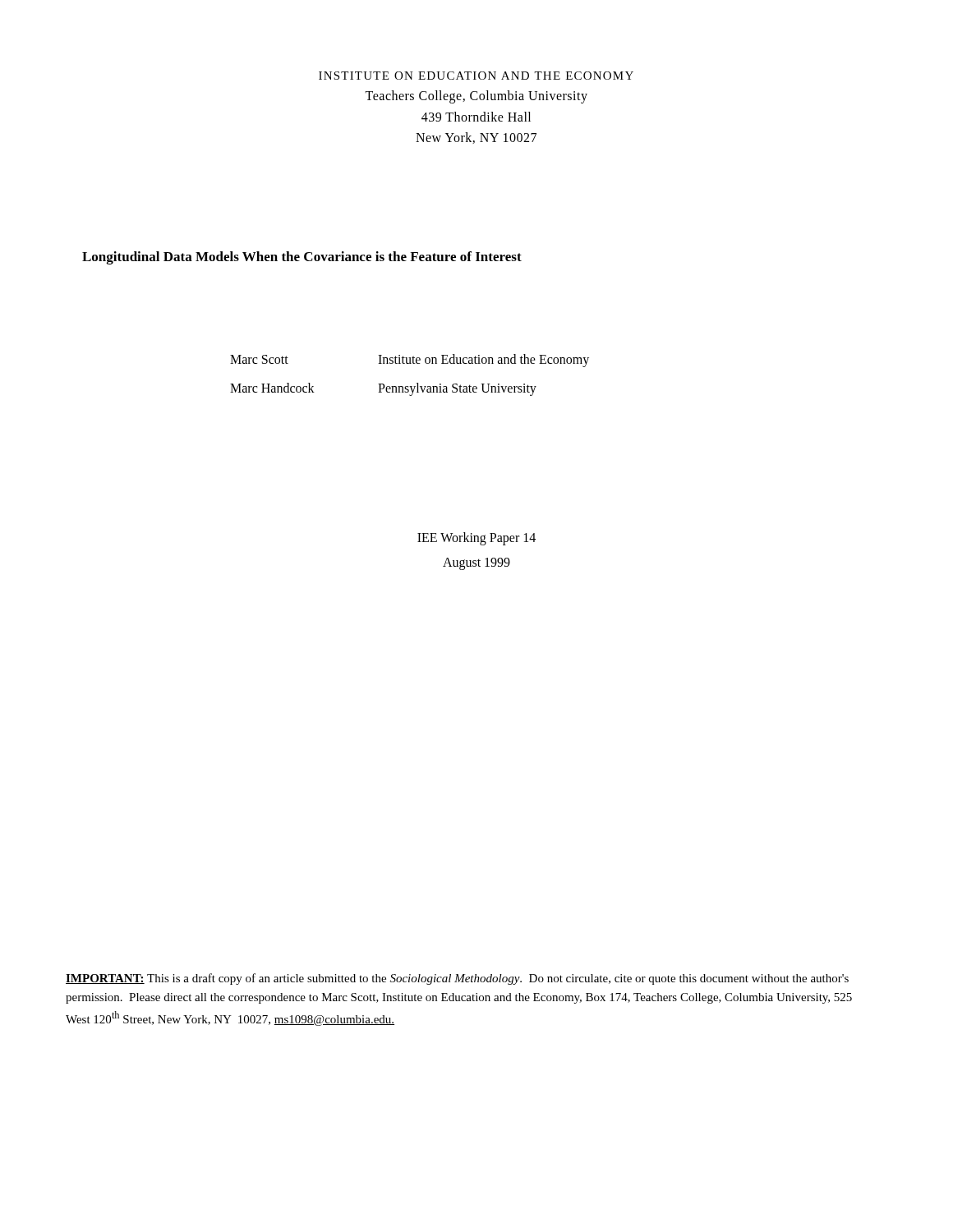Image resolution: width=953 pixels, height=1232 pixels.
Task: Locate the block starting "IMPORTANT: This is a draft copy of an"
Action: (459, 999)
